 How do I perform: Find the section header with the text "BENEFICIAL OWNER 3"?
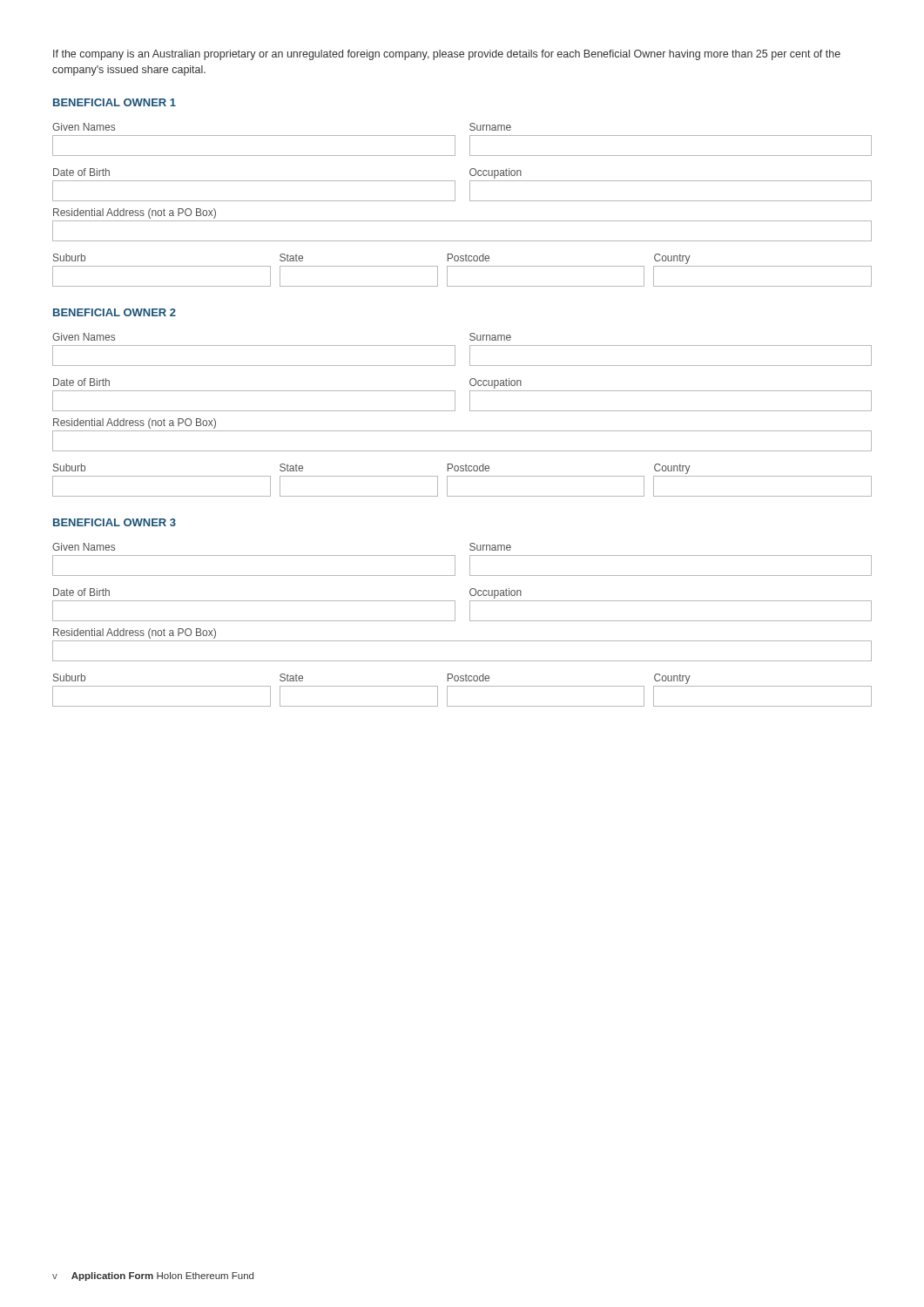[x=115, y=522]
